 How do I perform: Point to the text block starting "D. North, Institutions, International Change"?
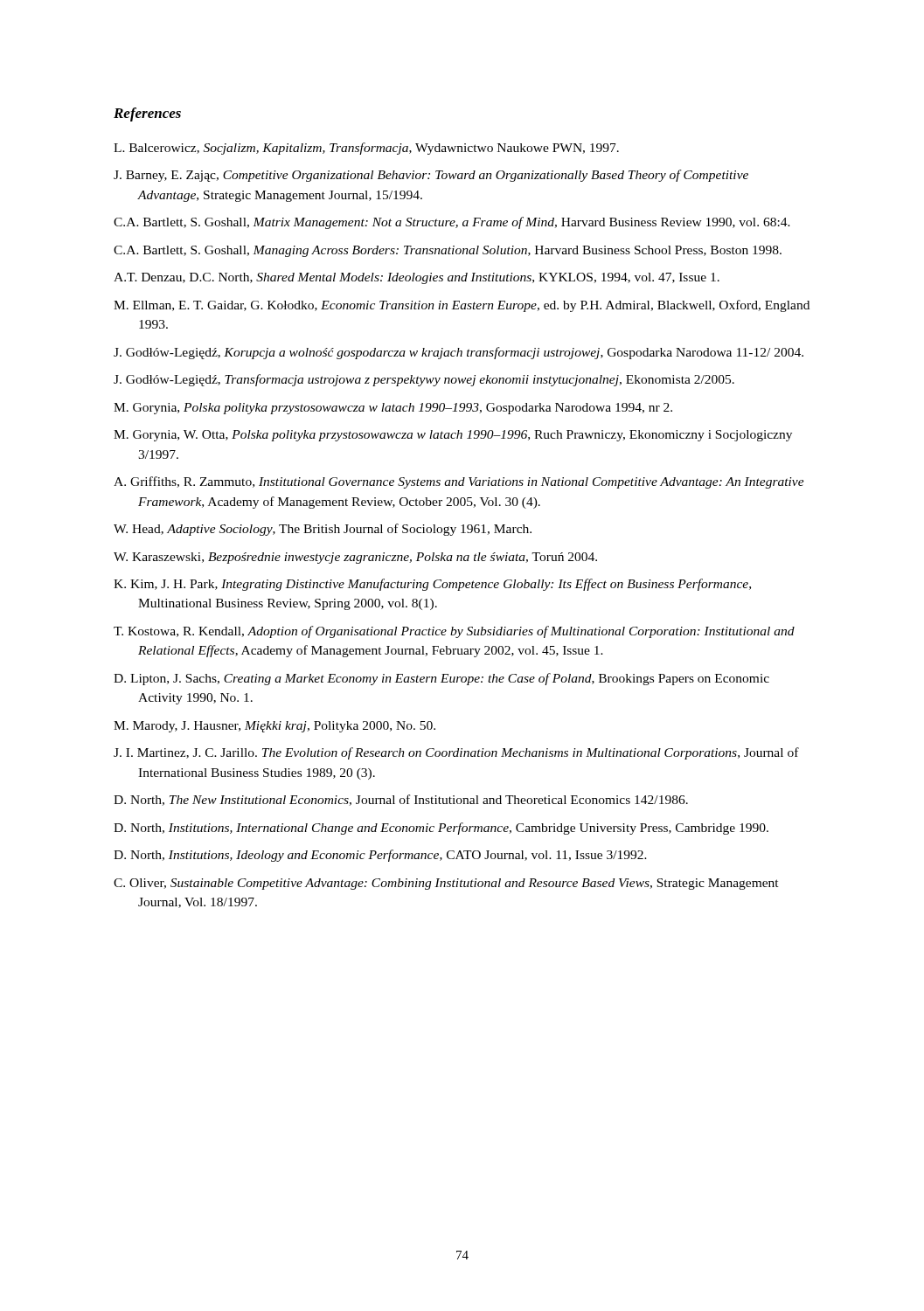(x=441, y=827)
